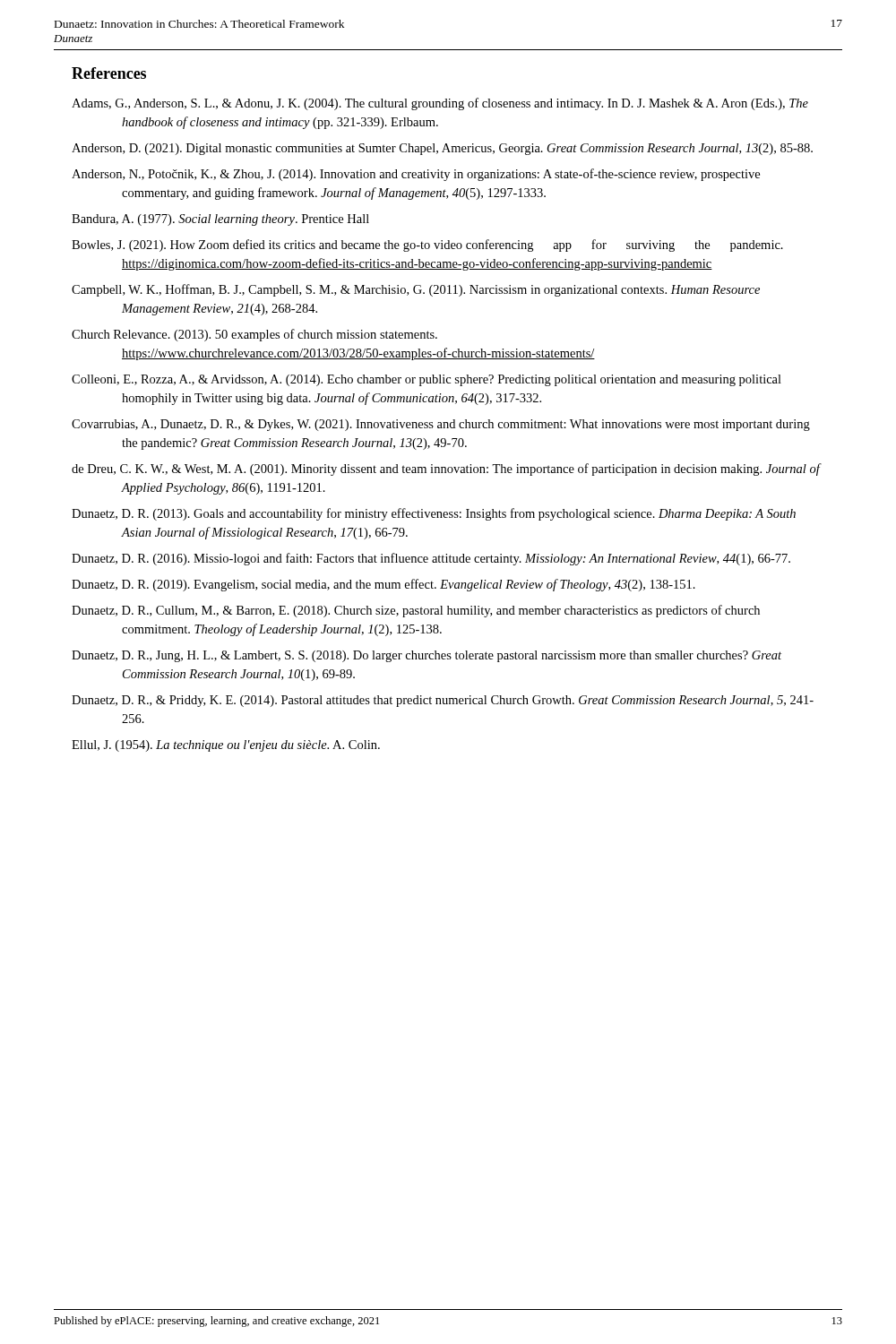Click the passage that begins "Dunaetz, D. R., & Priddy, K. E. (2014)."
This screenshot has width=896, height=1344.
[x=443, y=710]
